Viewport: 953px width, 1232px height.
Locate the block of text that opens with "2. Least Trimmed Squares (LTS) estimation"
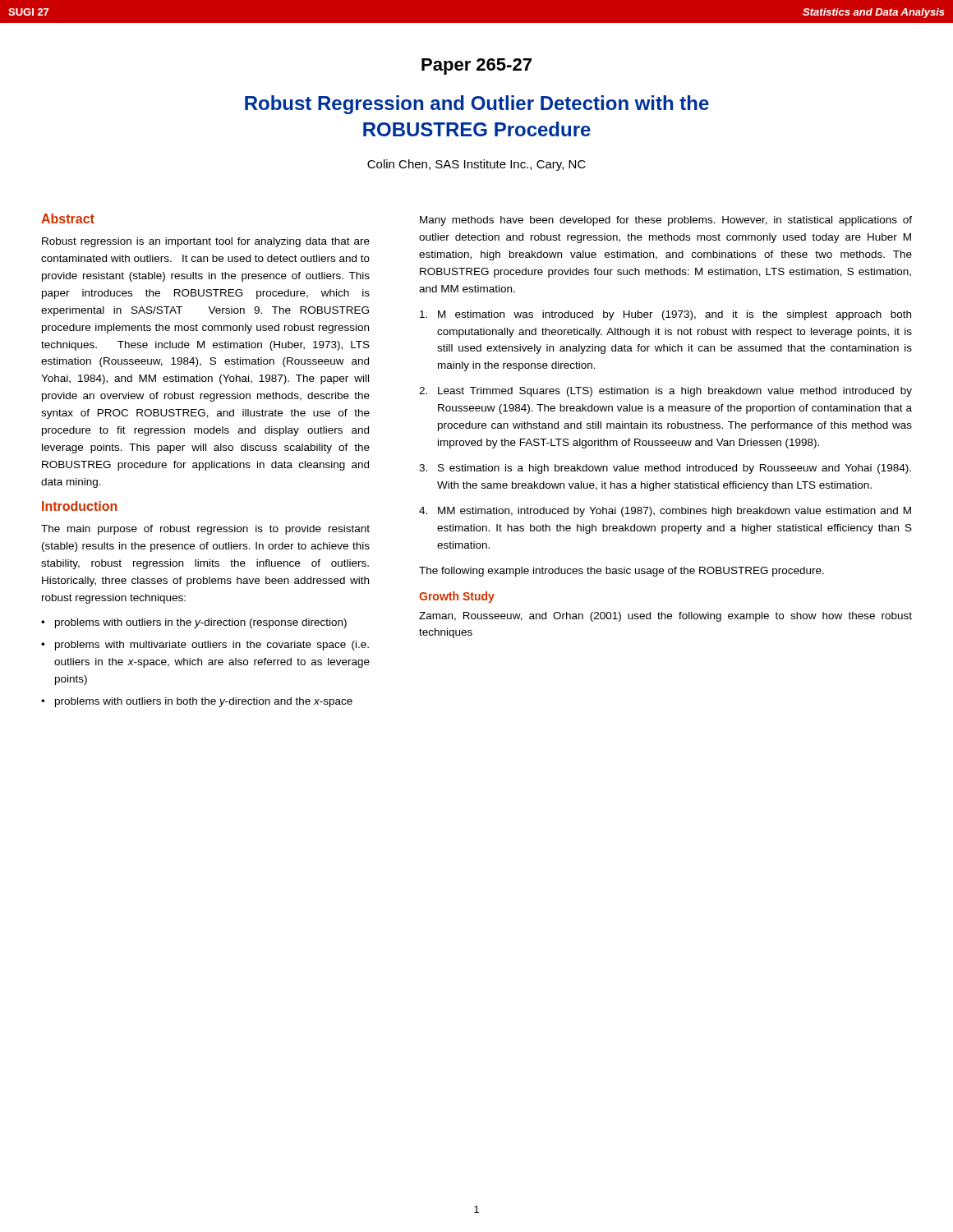[x=665, y=416]
